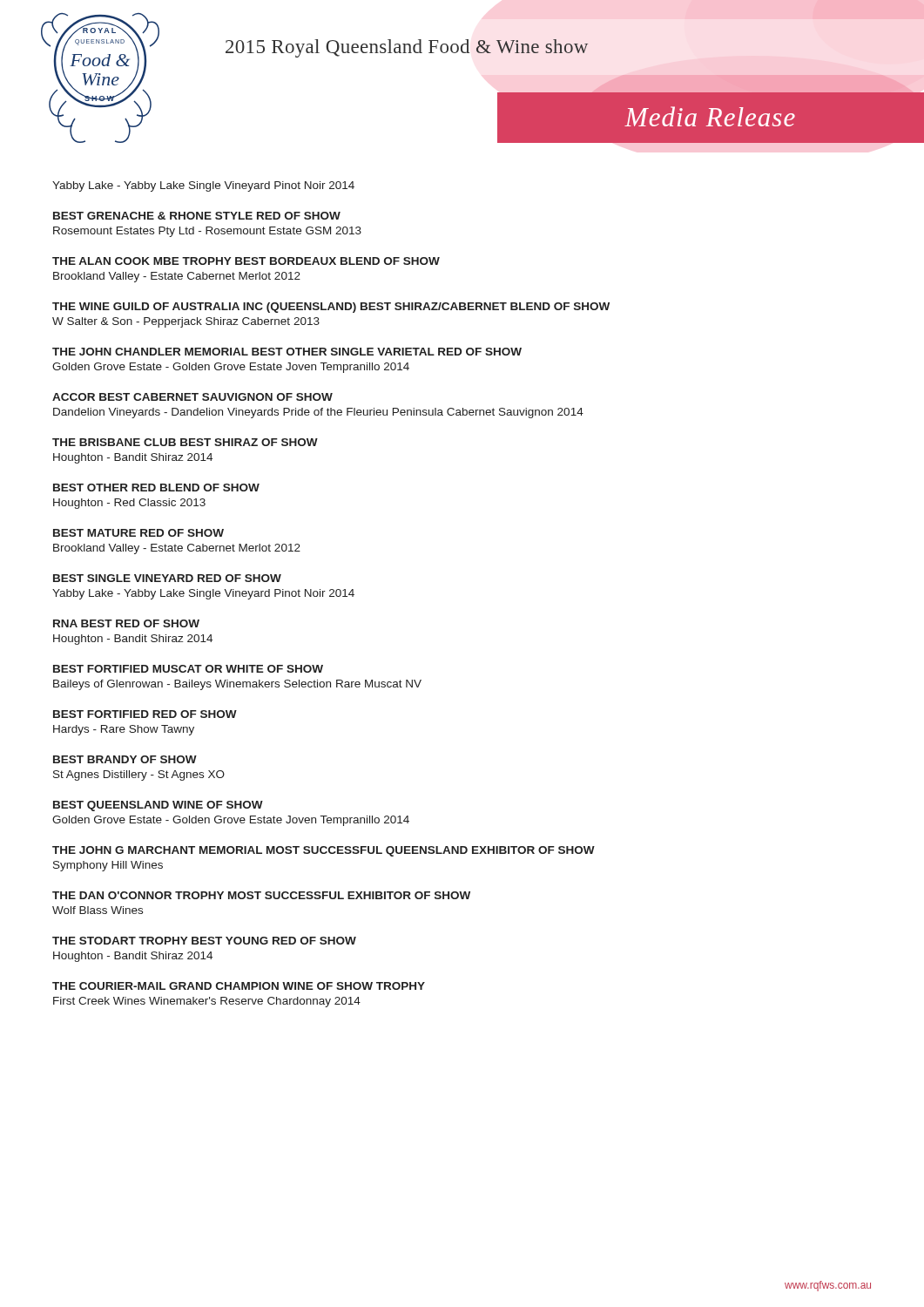Navigate to the text block starting "THE ALAN COOK MBE TROPHY BEST BORDEAUX"

[x=246, y=261]
